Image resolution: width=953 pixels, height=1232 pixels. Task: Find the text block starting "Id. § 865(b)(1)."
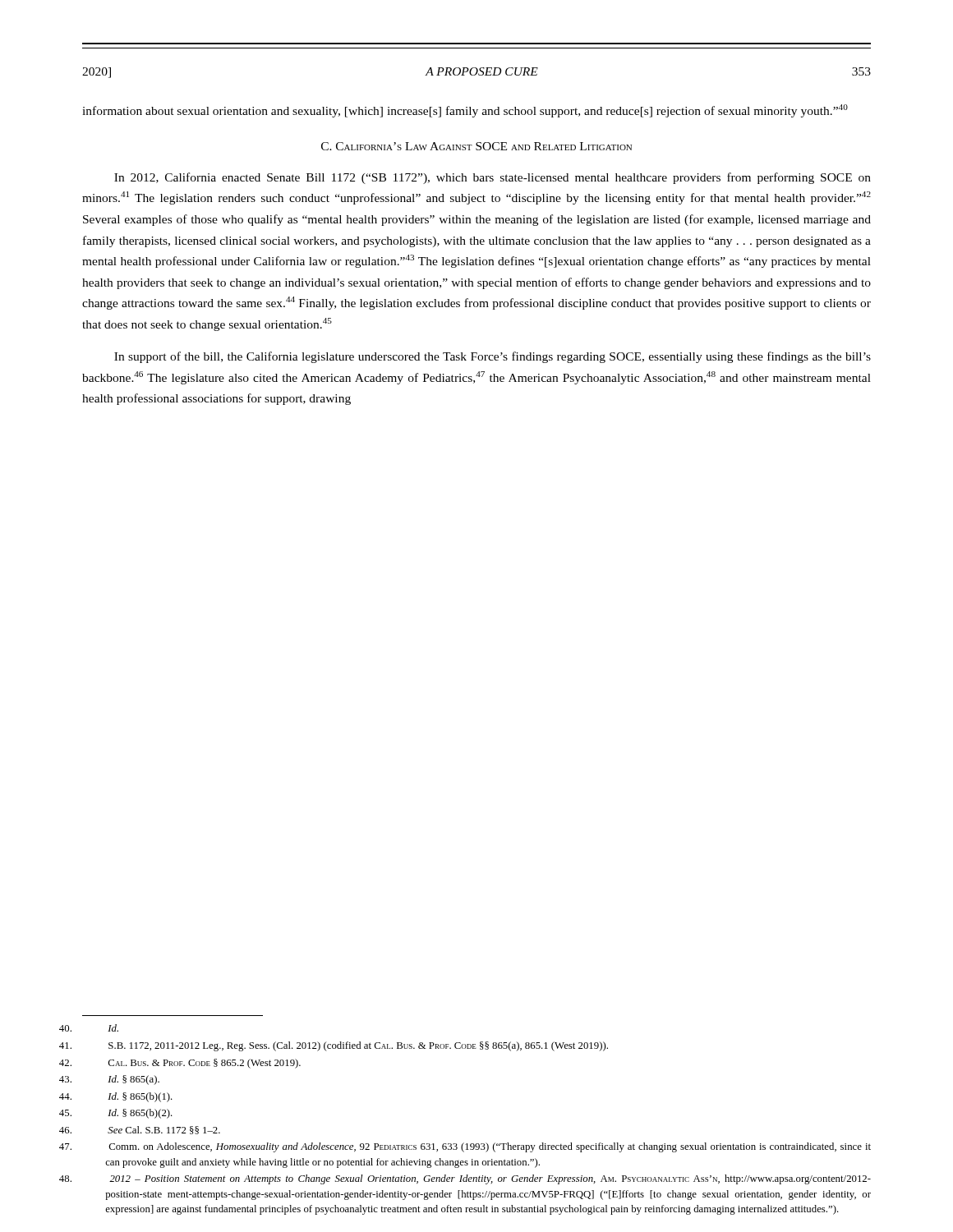pos(127,1096)
